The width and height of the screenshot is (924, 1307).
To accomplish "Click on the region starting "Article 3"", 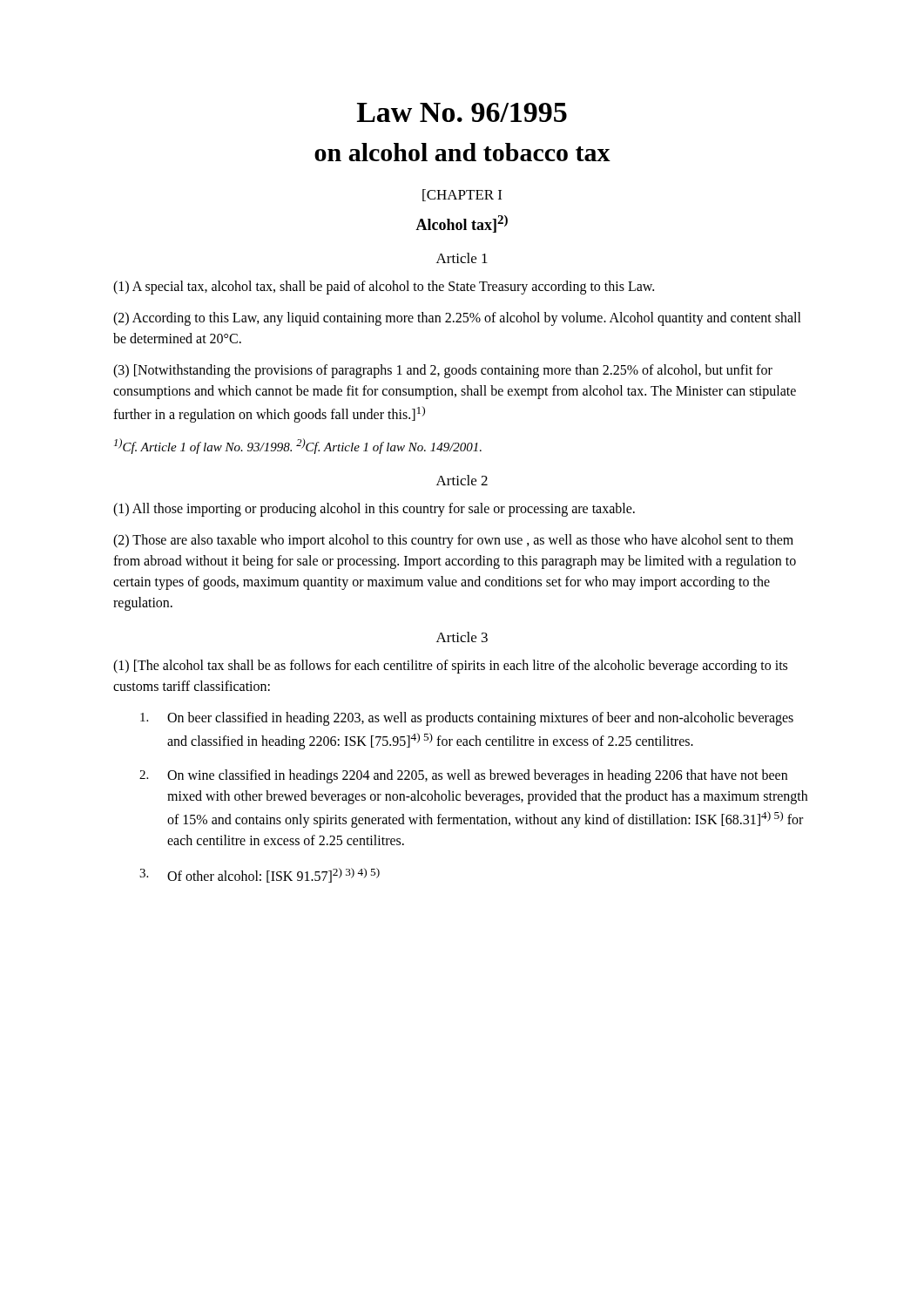I will coord(462,638).
